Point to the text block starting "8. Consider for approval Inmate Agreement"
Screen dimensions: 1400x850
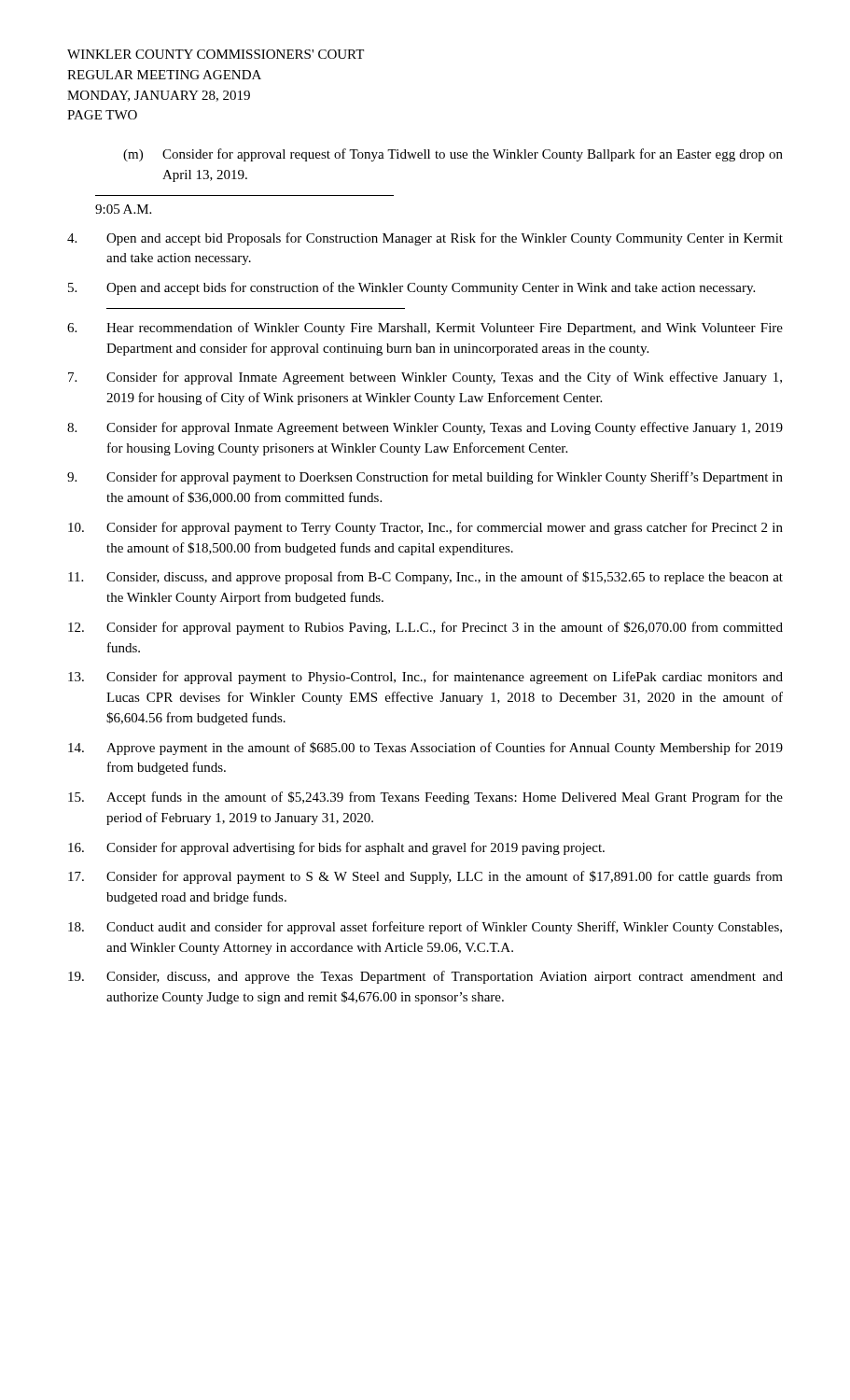tap(425, 438)
